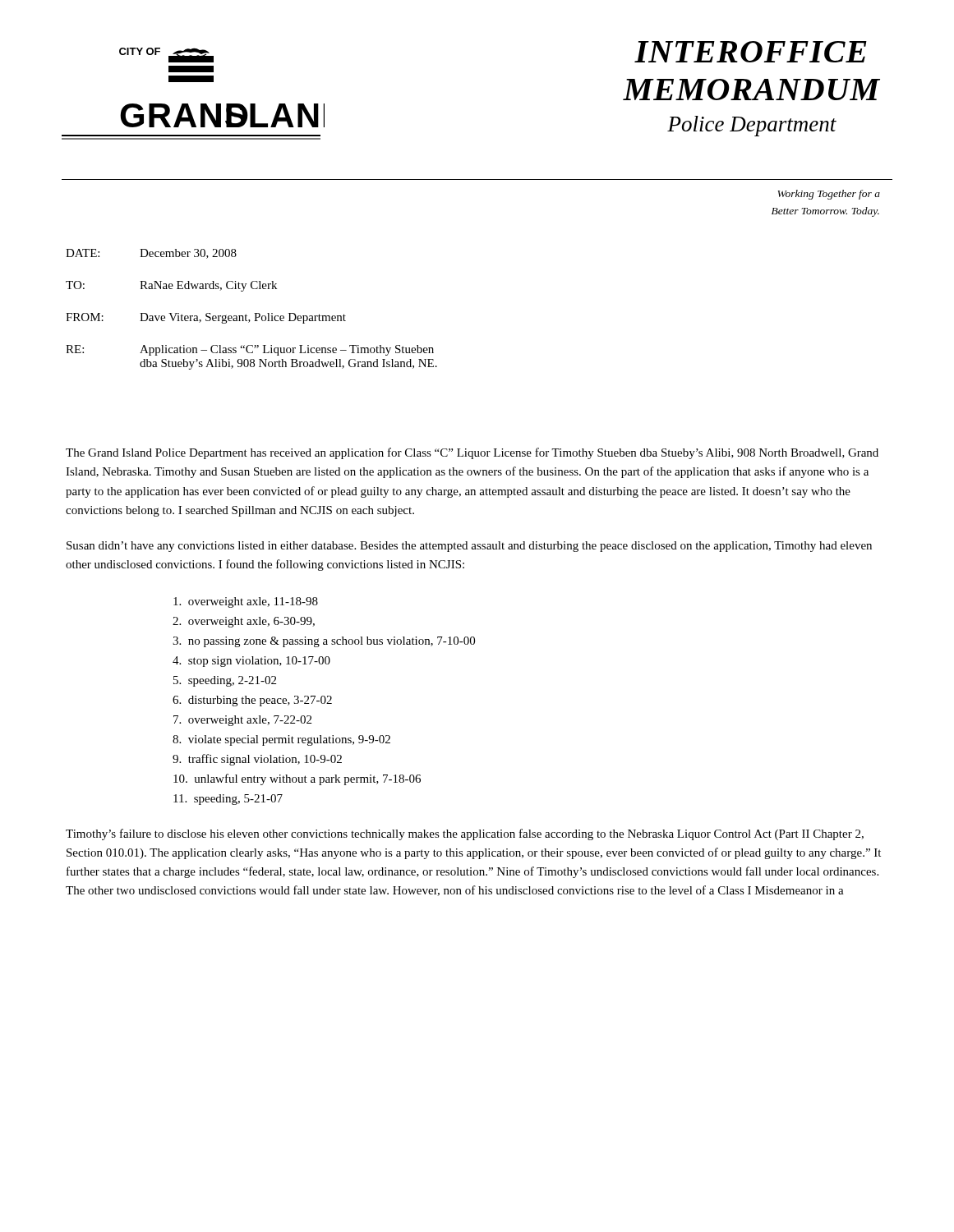Select the element starting "5. speeding, 2-21-02"

[225, 680]
